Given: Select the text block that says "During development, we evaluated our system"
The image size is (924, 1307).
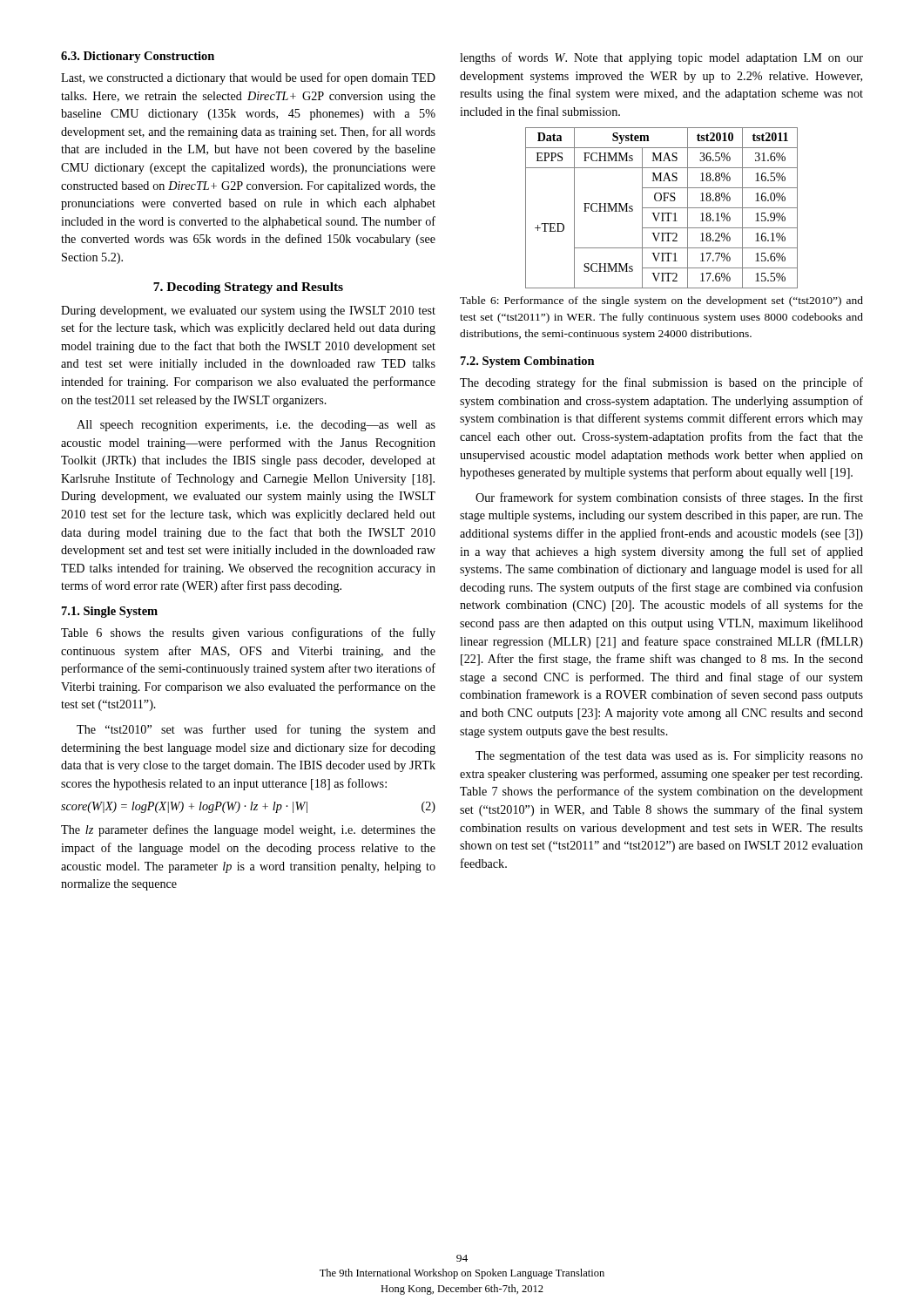Looking at the screenshot, I should click(248, 355).
